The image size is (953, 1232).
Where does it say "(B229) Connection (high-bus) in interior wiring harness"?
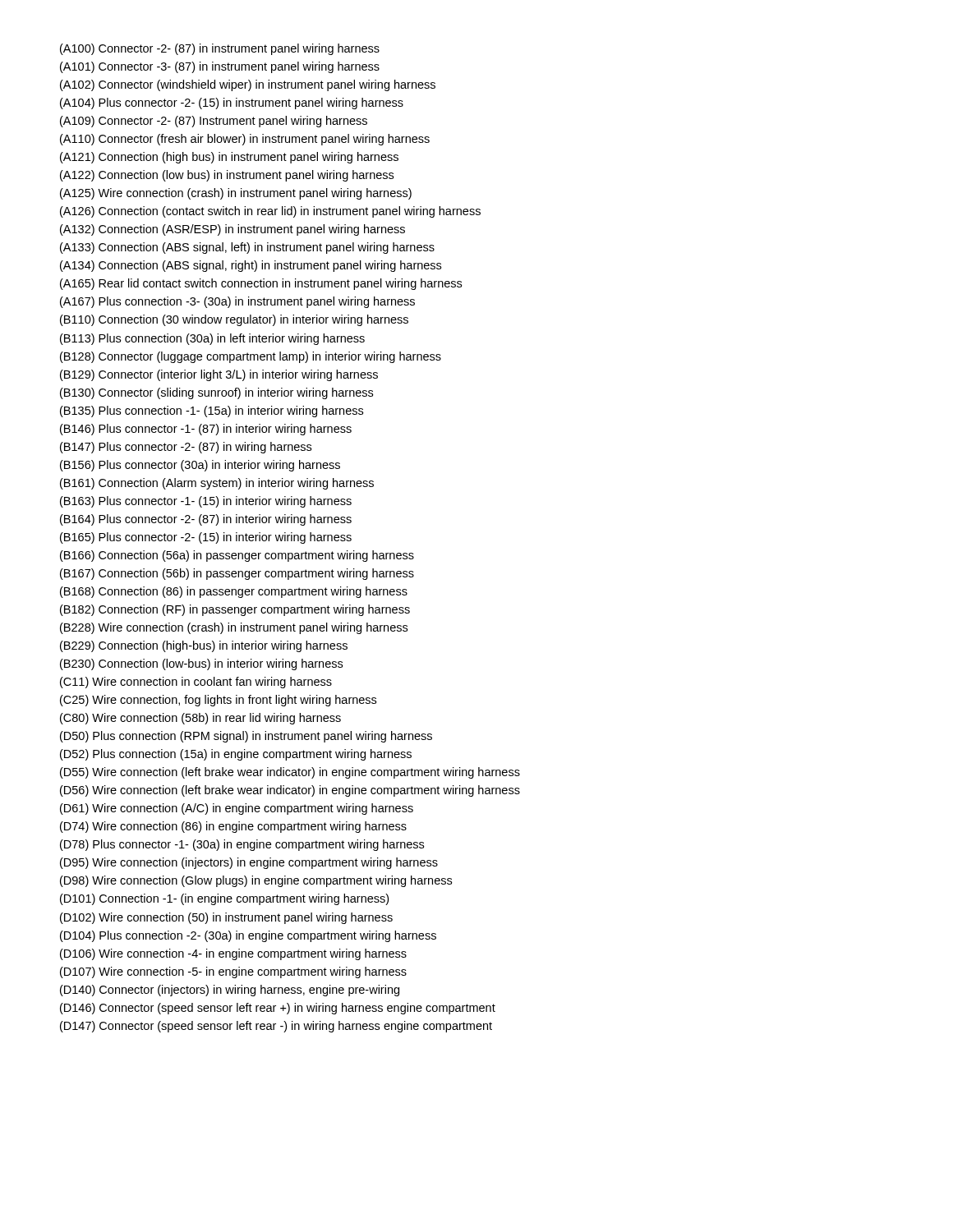204,646
